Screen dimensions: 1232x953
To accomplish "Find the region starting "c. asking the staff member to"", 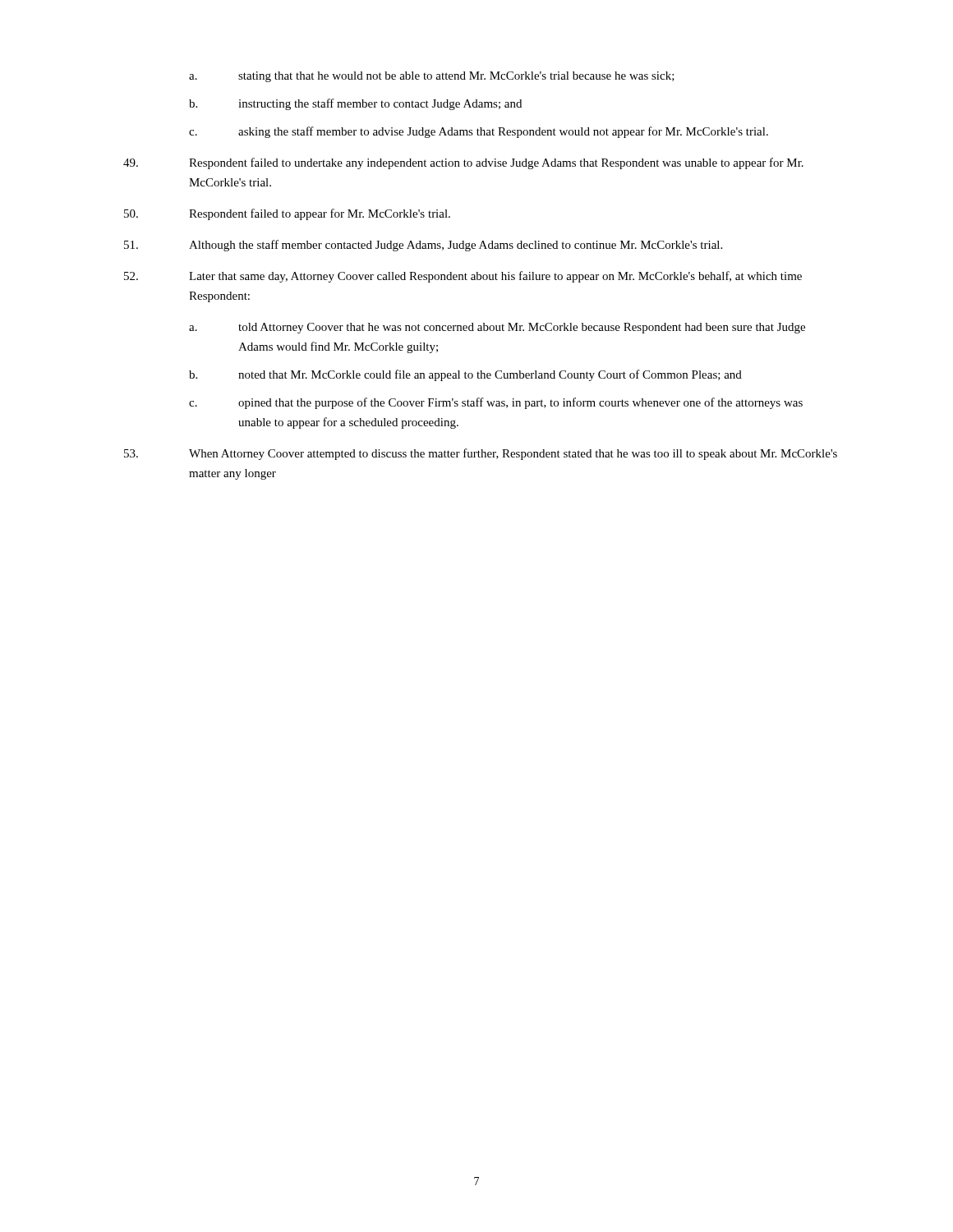I will [513, 131].
